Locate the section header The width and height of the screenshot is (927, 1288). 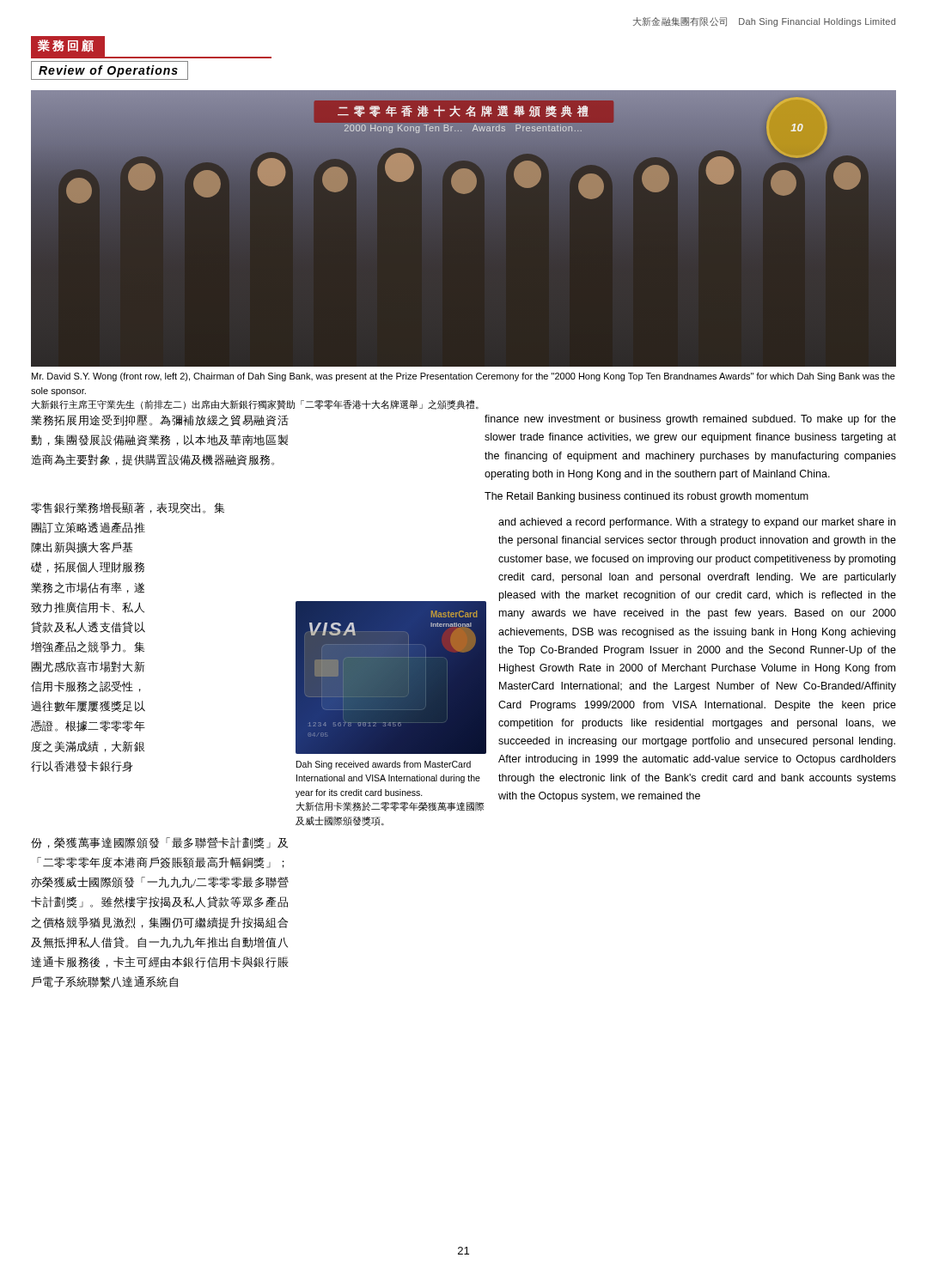click(151, 58)
